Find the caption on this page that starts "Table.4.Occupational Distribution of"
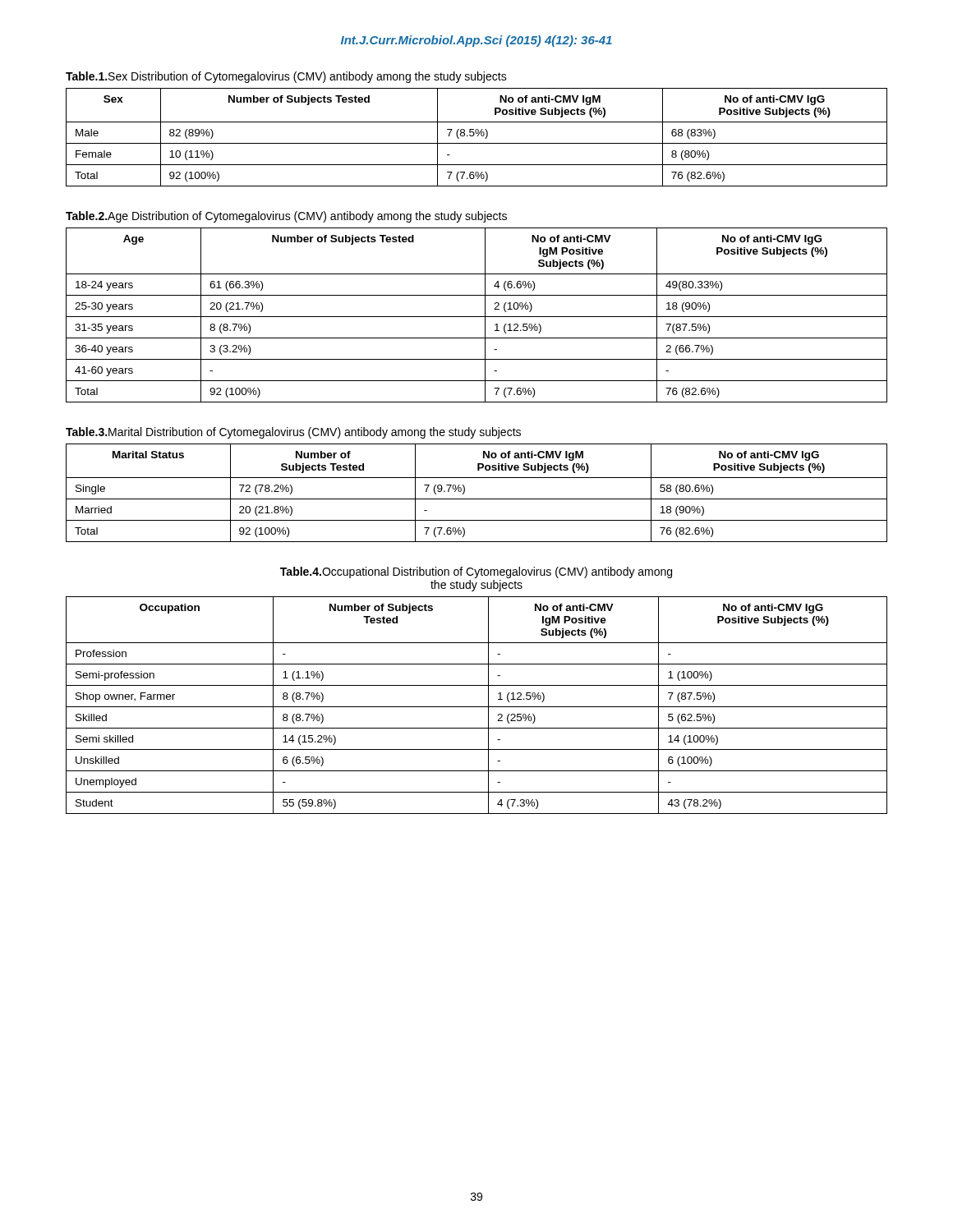The width and height of the screenshot is (953, 1232). [476, 578]
